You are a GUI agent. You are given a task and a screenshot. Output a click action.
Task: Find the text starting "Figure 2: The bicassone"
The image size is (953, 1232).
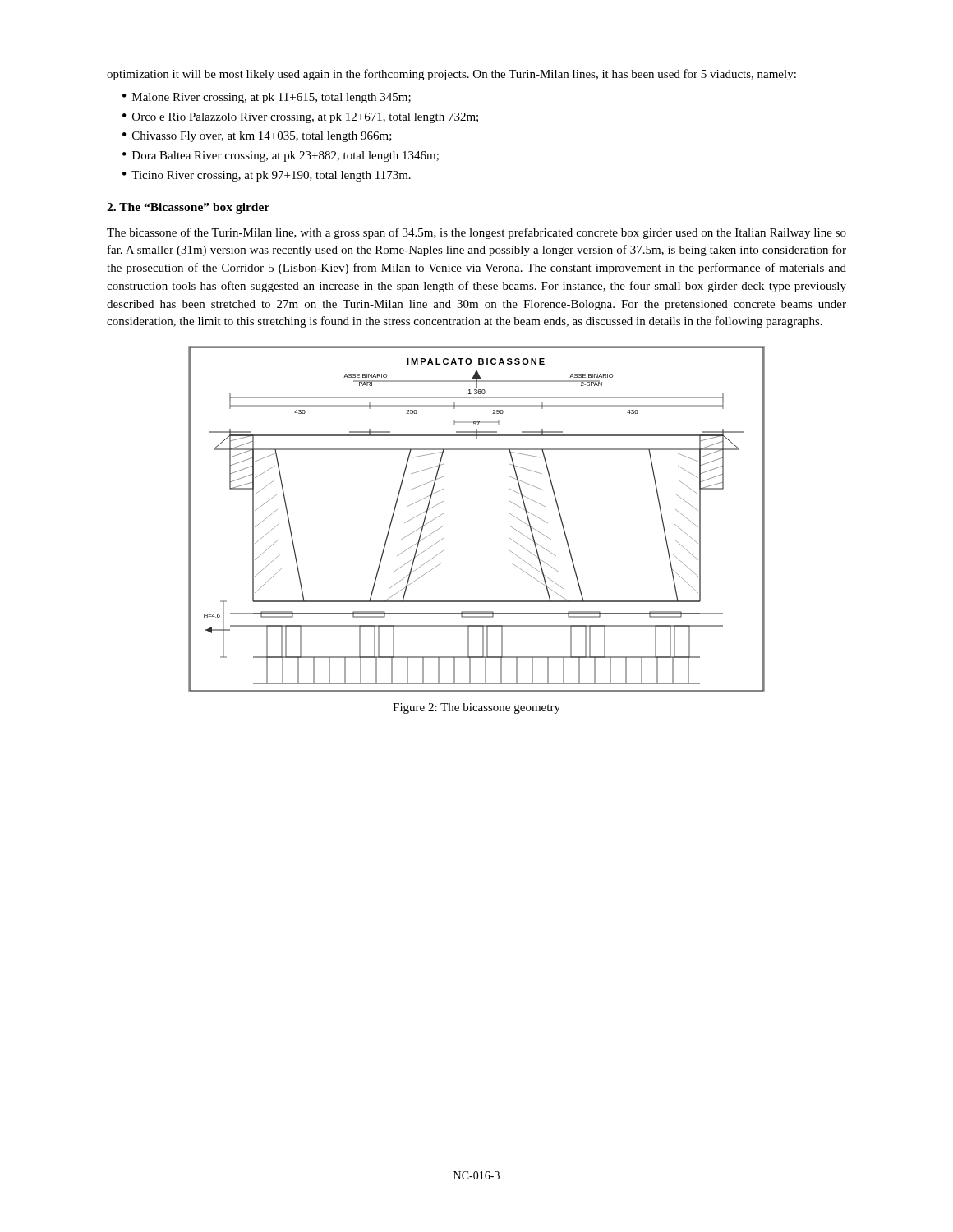coord(476,707)
